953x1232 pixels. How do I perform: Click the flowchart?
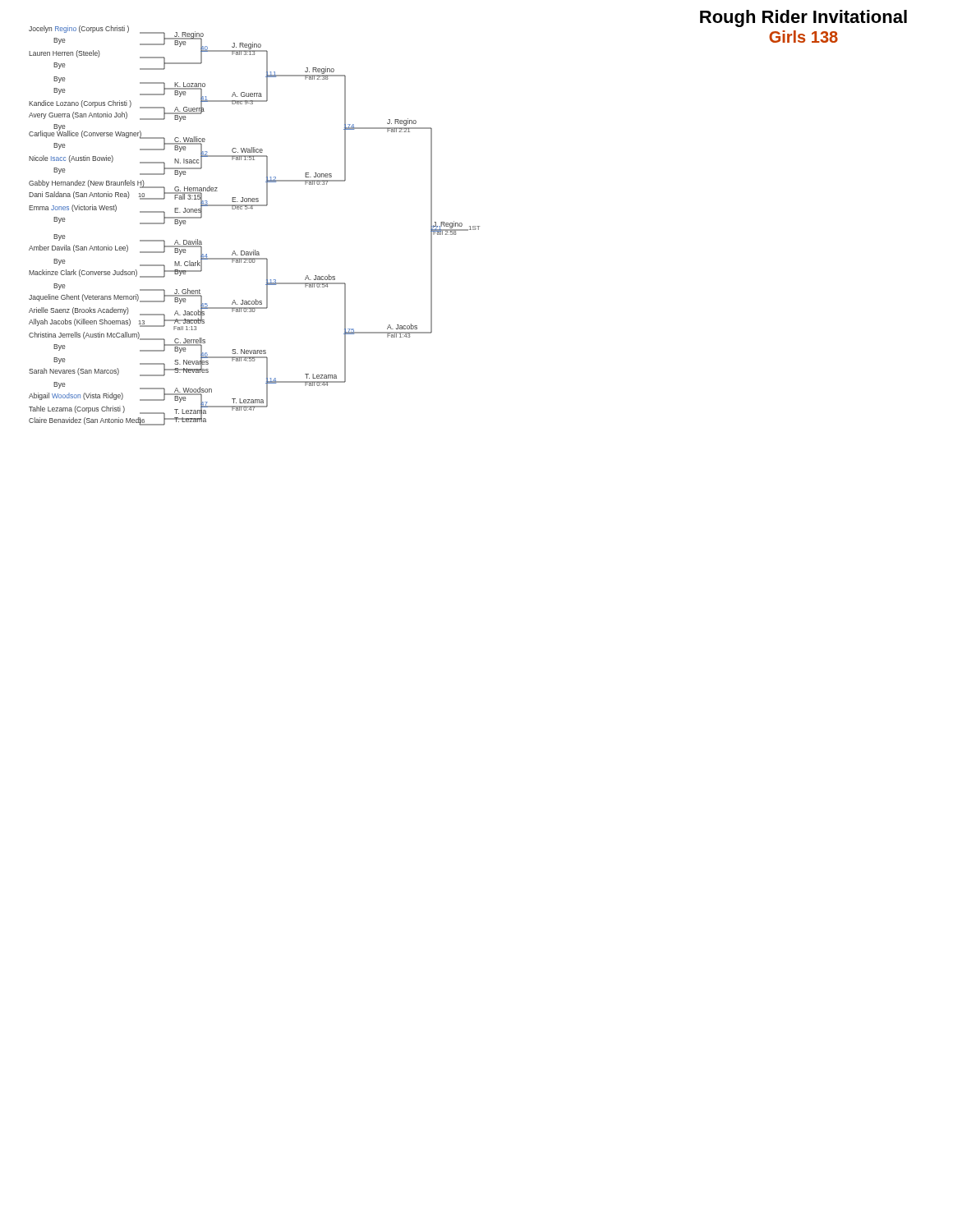(267, 232)
